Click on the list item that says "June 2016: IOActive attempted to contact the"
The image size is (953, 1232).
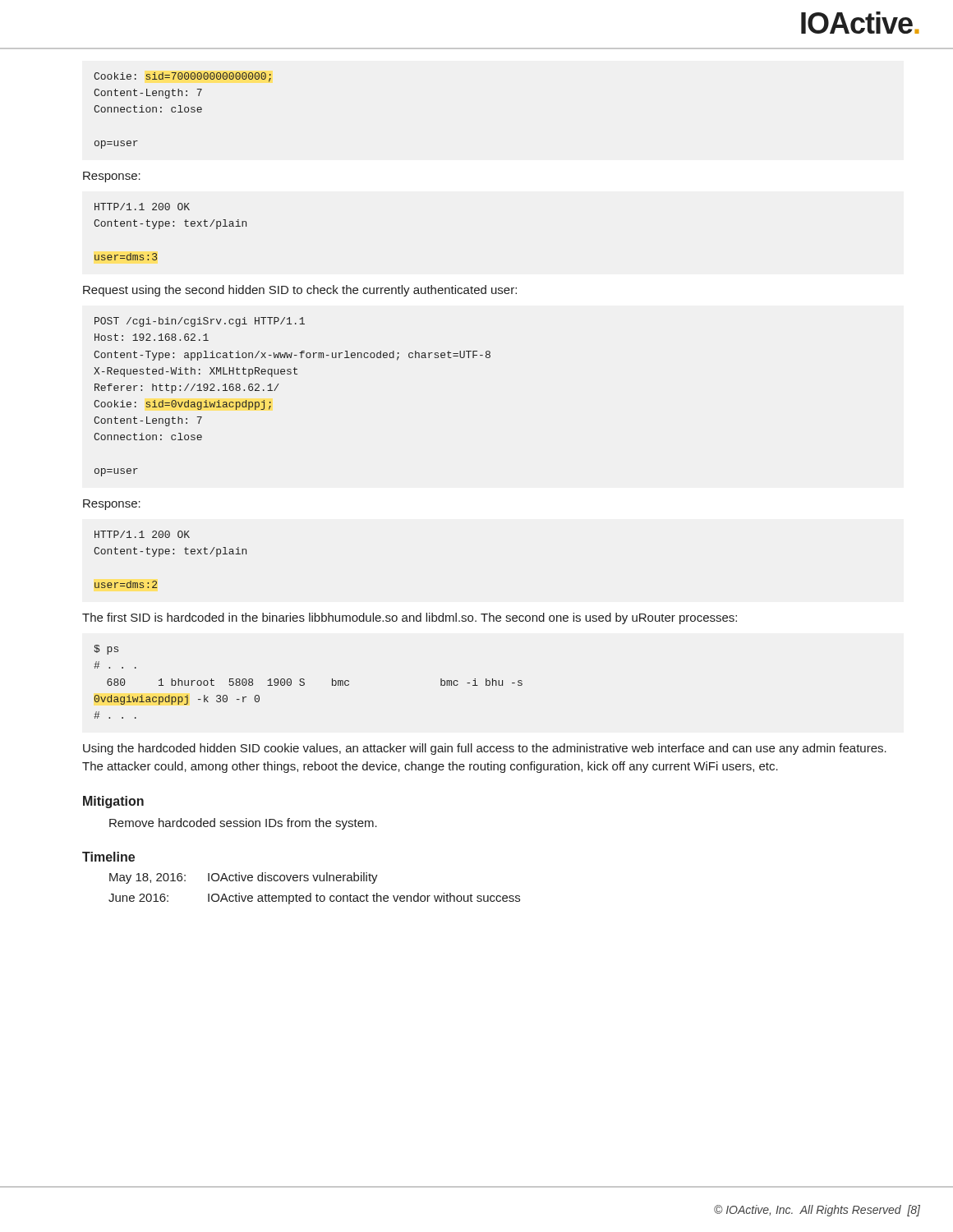(493, 898)
